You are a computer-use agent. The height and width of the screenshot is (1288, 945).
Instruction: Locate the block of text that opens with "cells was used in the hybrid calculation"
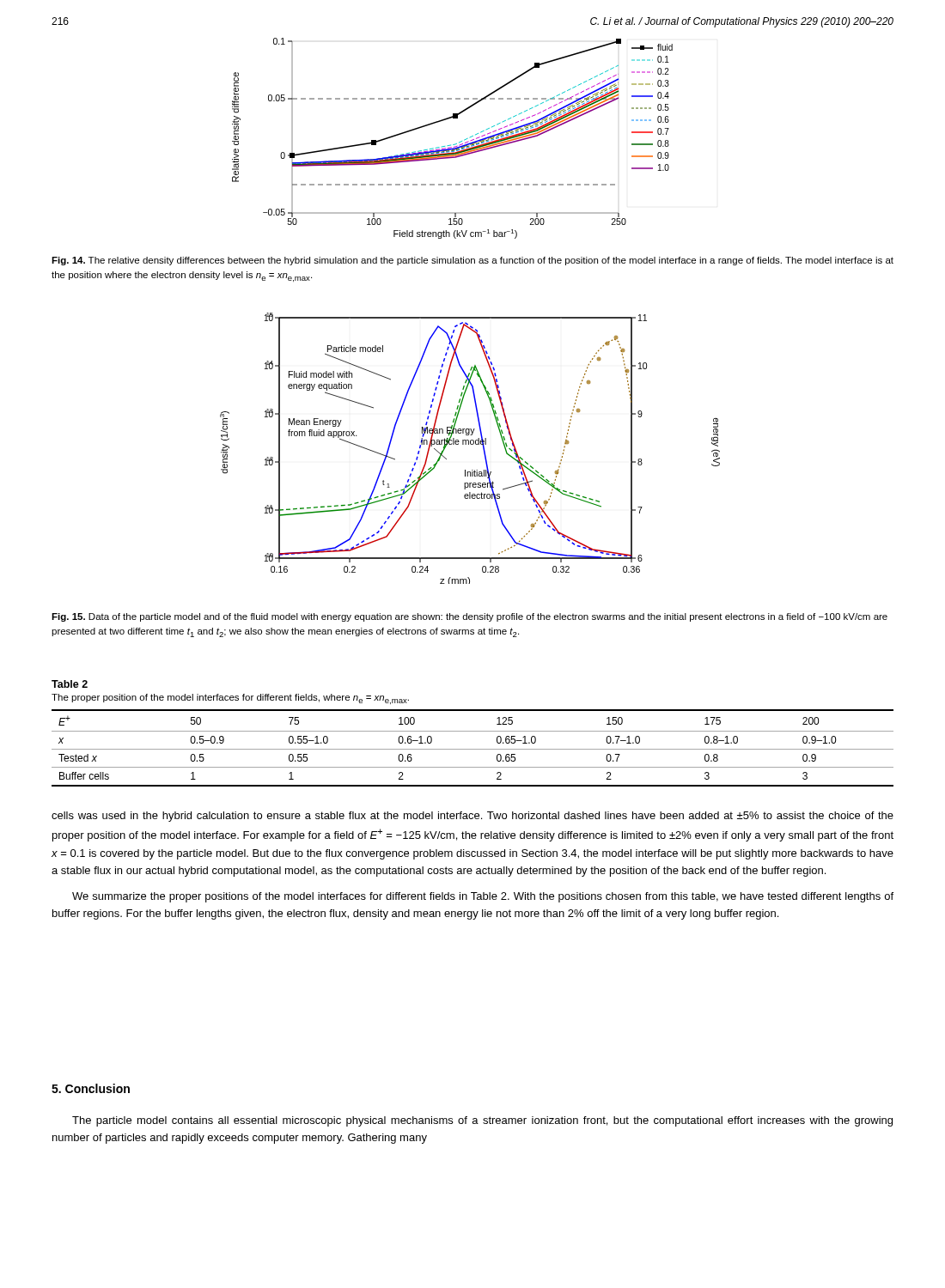coord(472,865)
